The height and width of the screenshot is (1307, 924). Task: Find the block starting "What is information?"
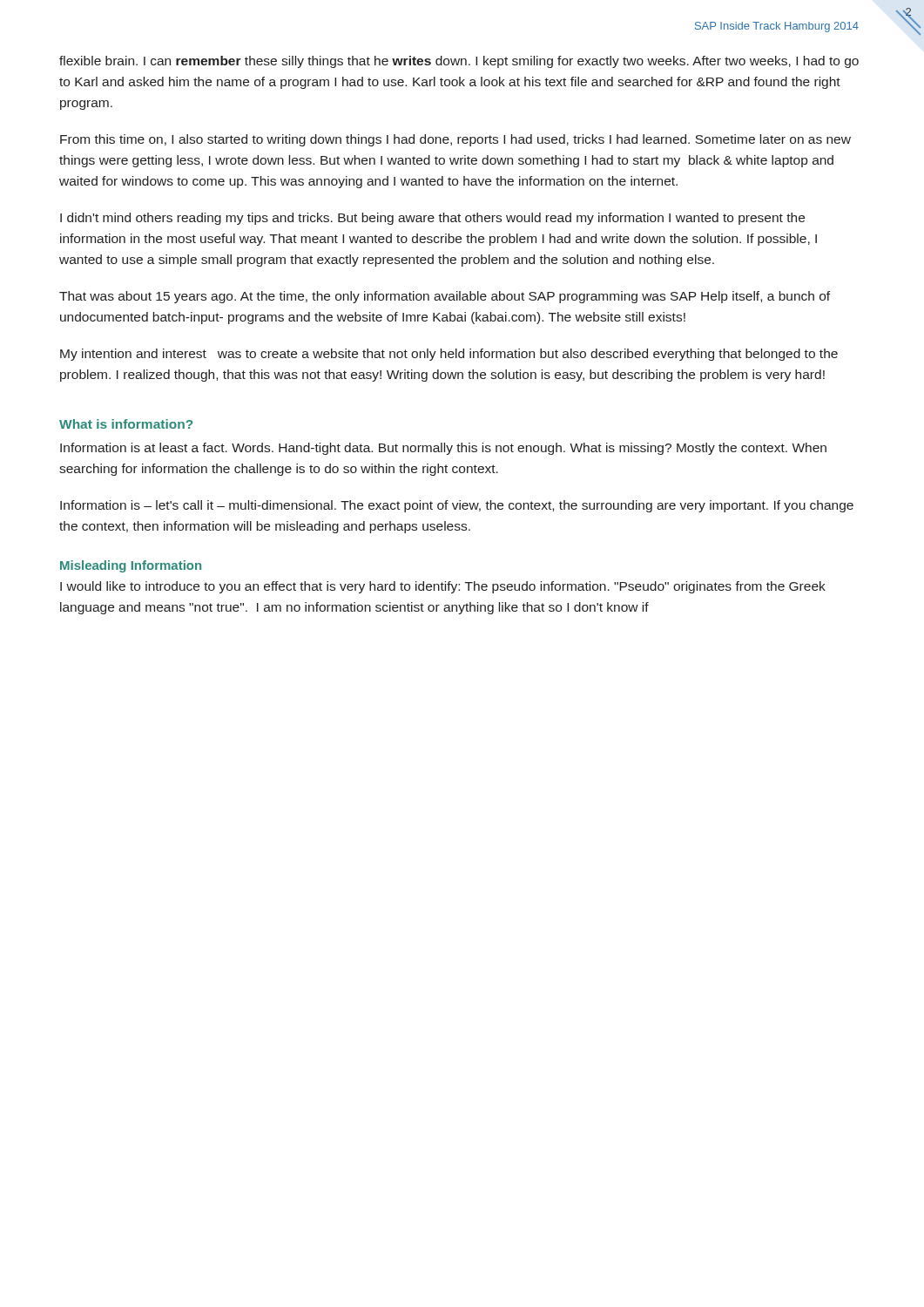[x=126, y=424]
